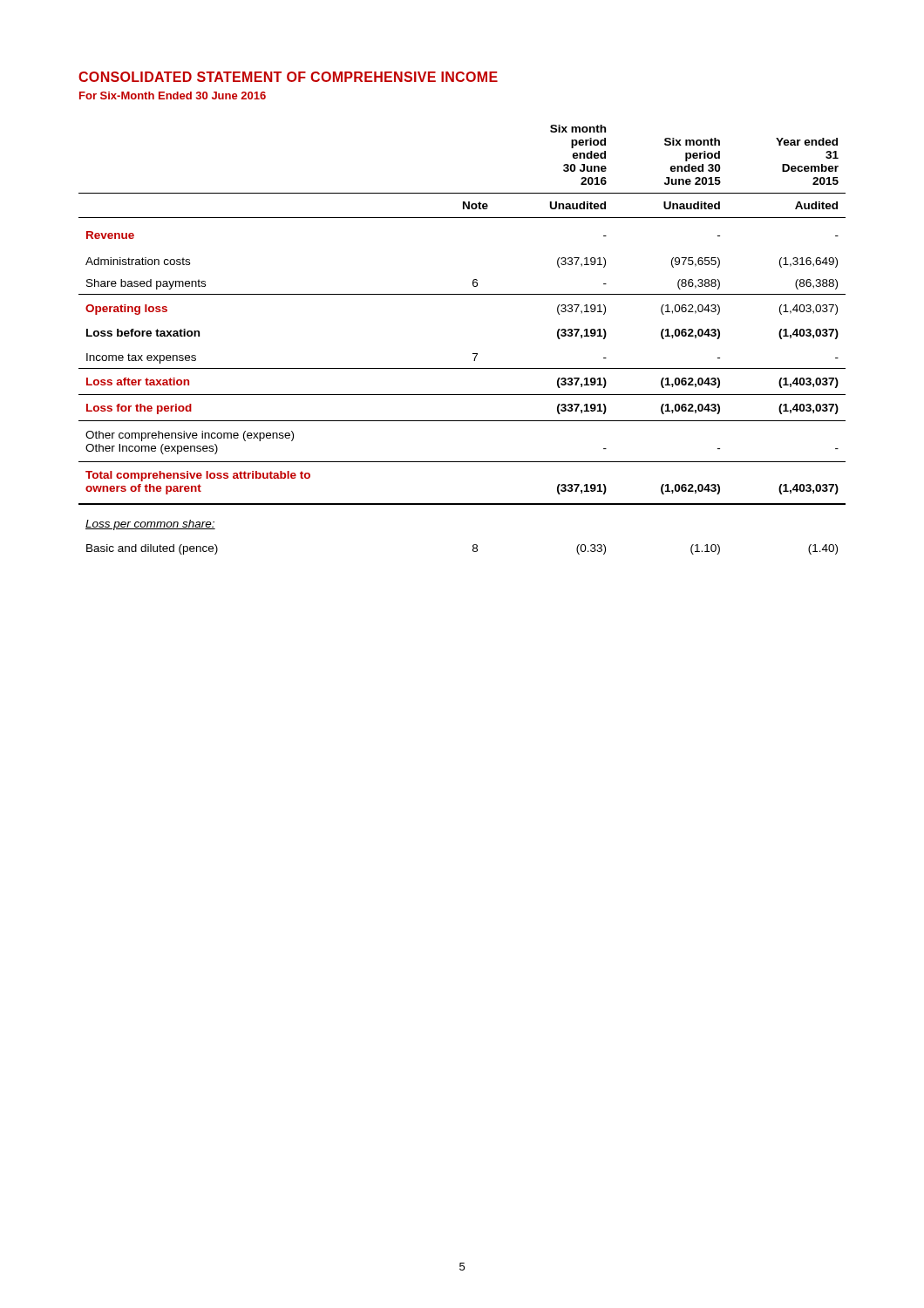This screenshot has width=924, height=1308.
Task: Find the table that mentions "Six month period ended 30"
Action: click(x=462, y=340)
